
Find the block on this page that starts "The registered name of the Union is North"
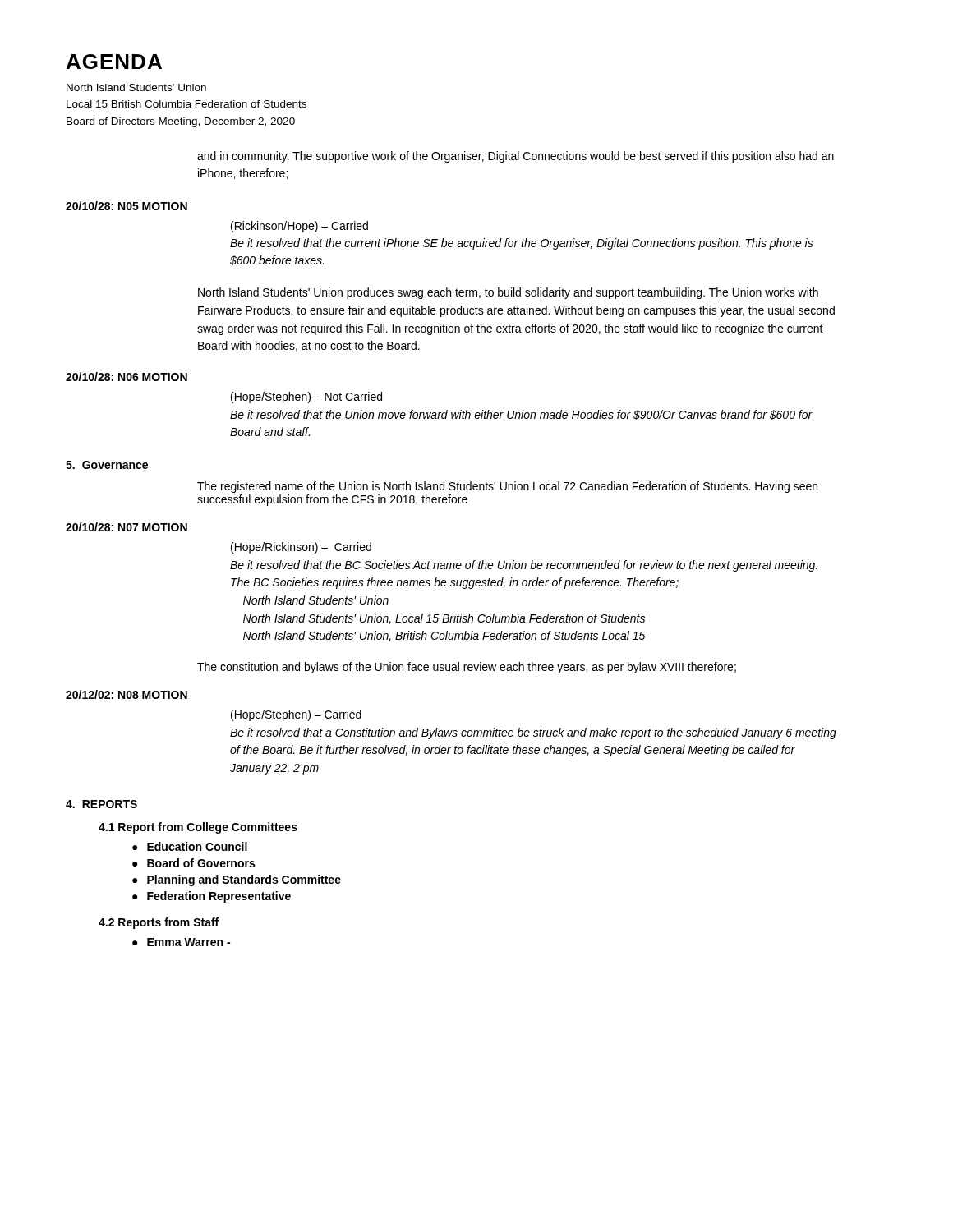(x=508, y=493)
